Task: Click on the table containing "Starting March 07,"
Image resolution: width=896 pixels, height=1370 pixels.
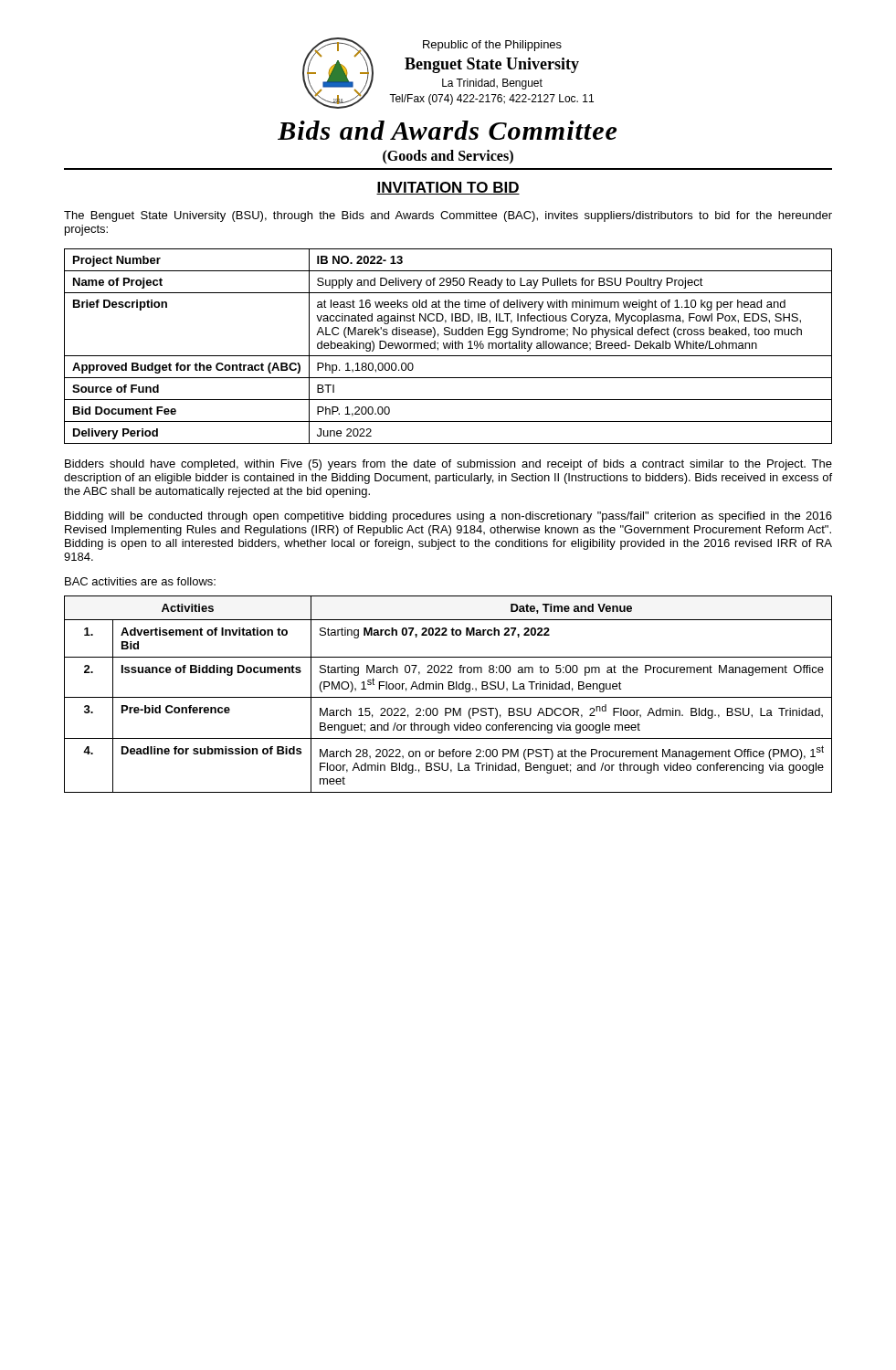Action: (448, 694)
